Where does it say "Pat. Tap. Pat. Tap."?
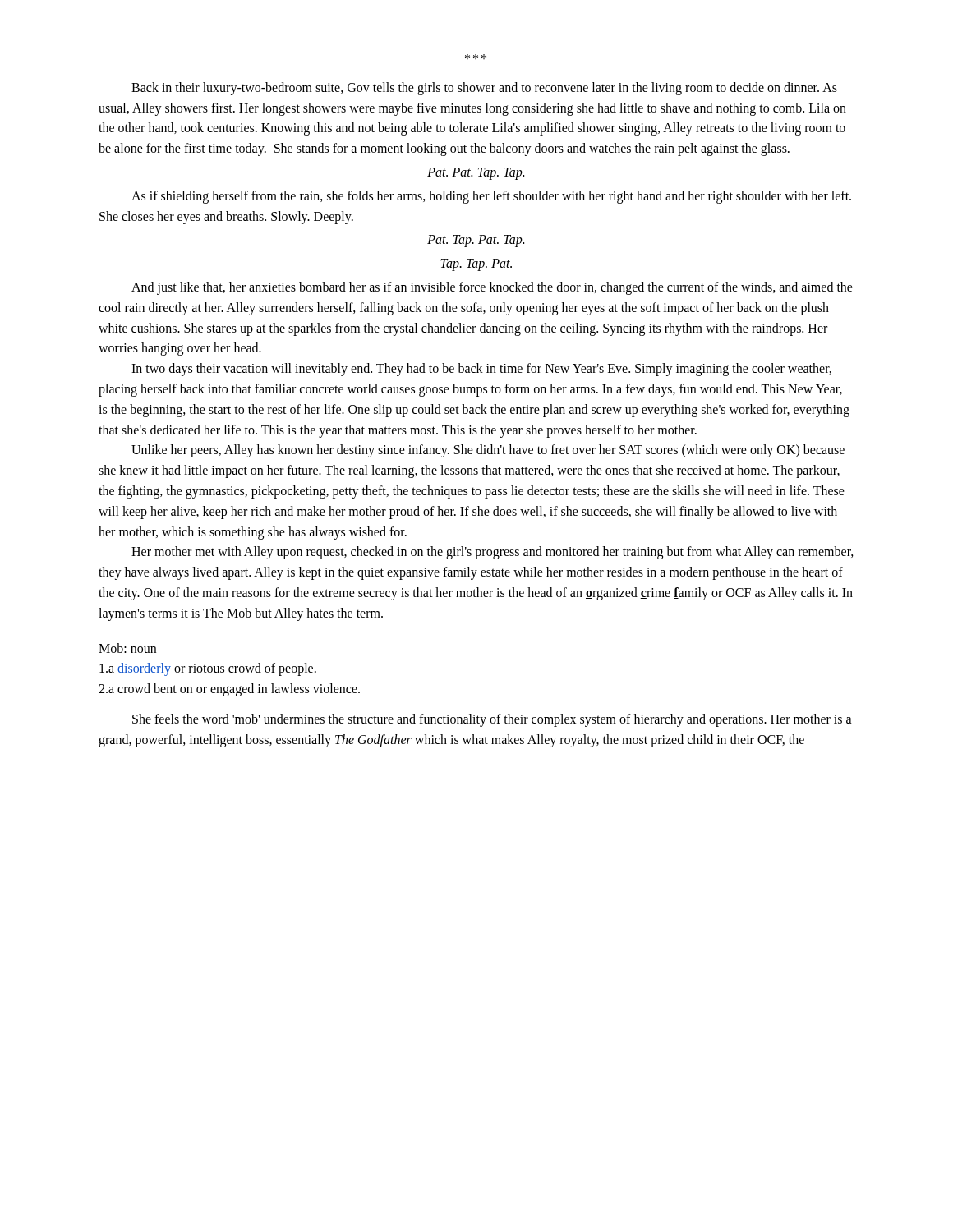953x1232 pixels. (476, 240)
